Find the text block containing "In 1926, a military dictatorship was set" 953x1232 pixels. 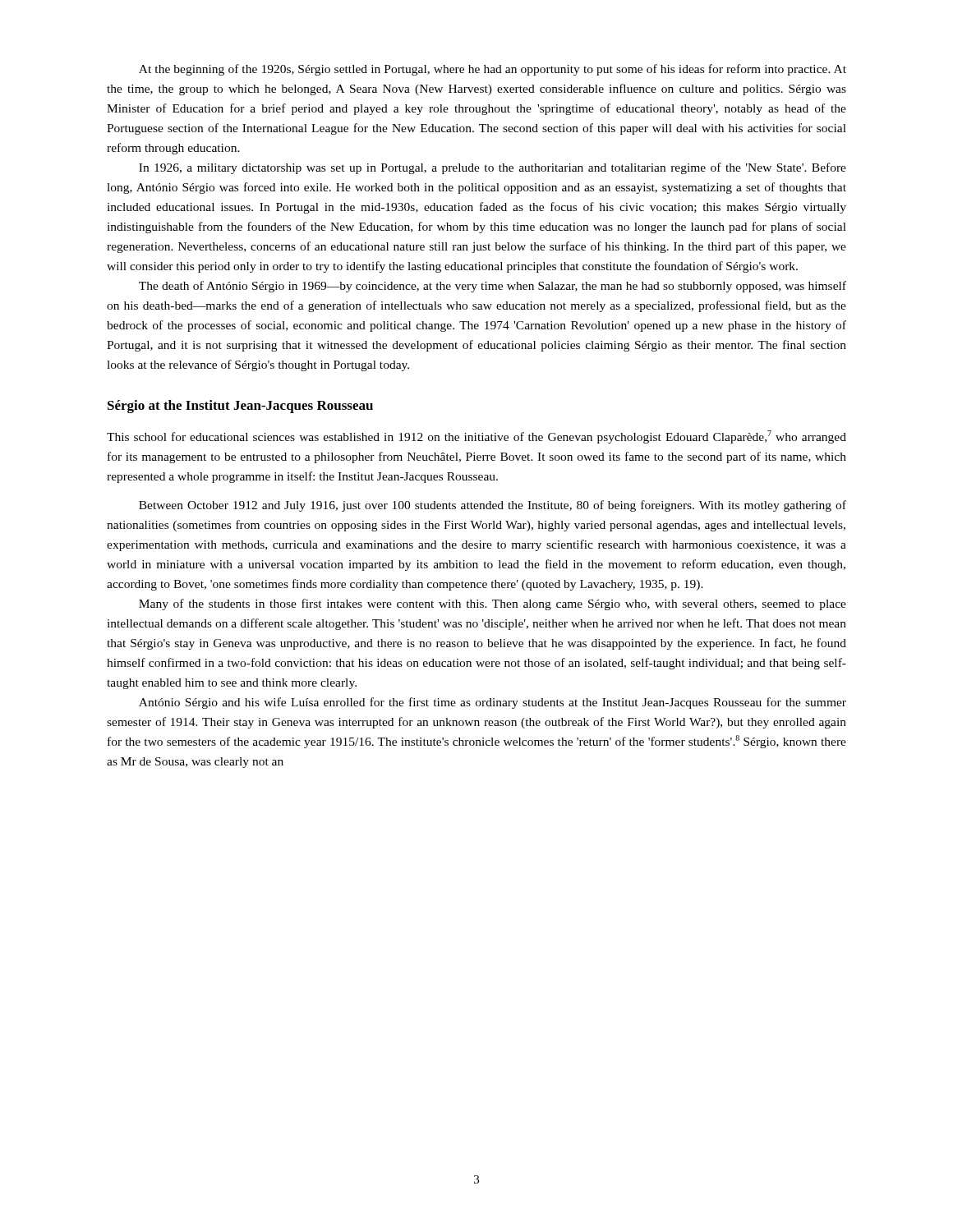click(x=476, y=217)
